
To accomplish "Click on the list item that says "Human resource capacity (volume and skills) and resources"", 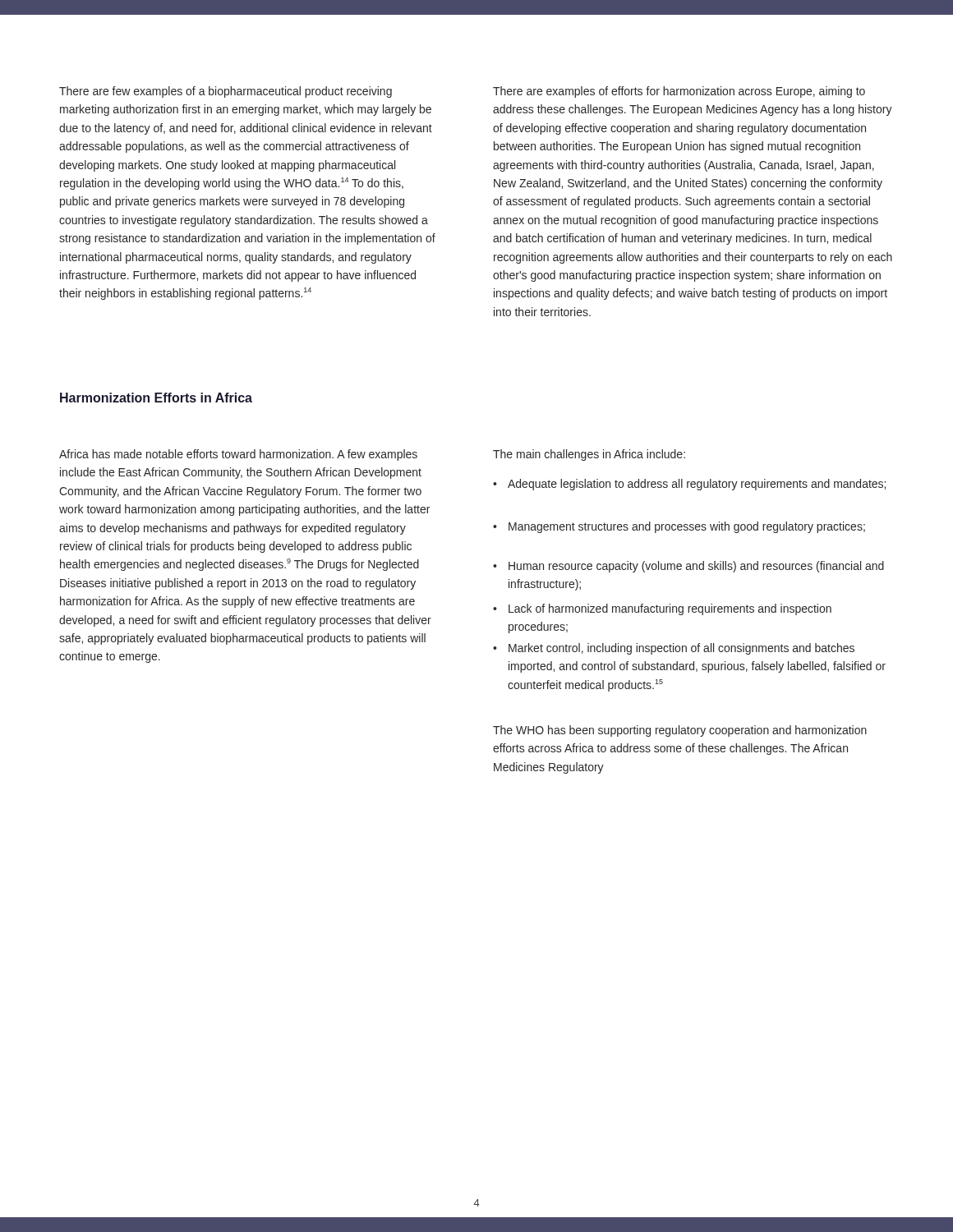I will pyautogui.click(x=693, y=575).
